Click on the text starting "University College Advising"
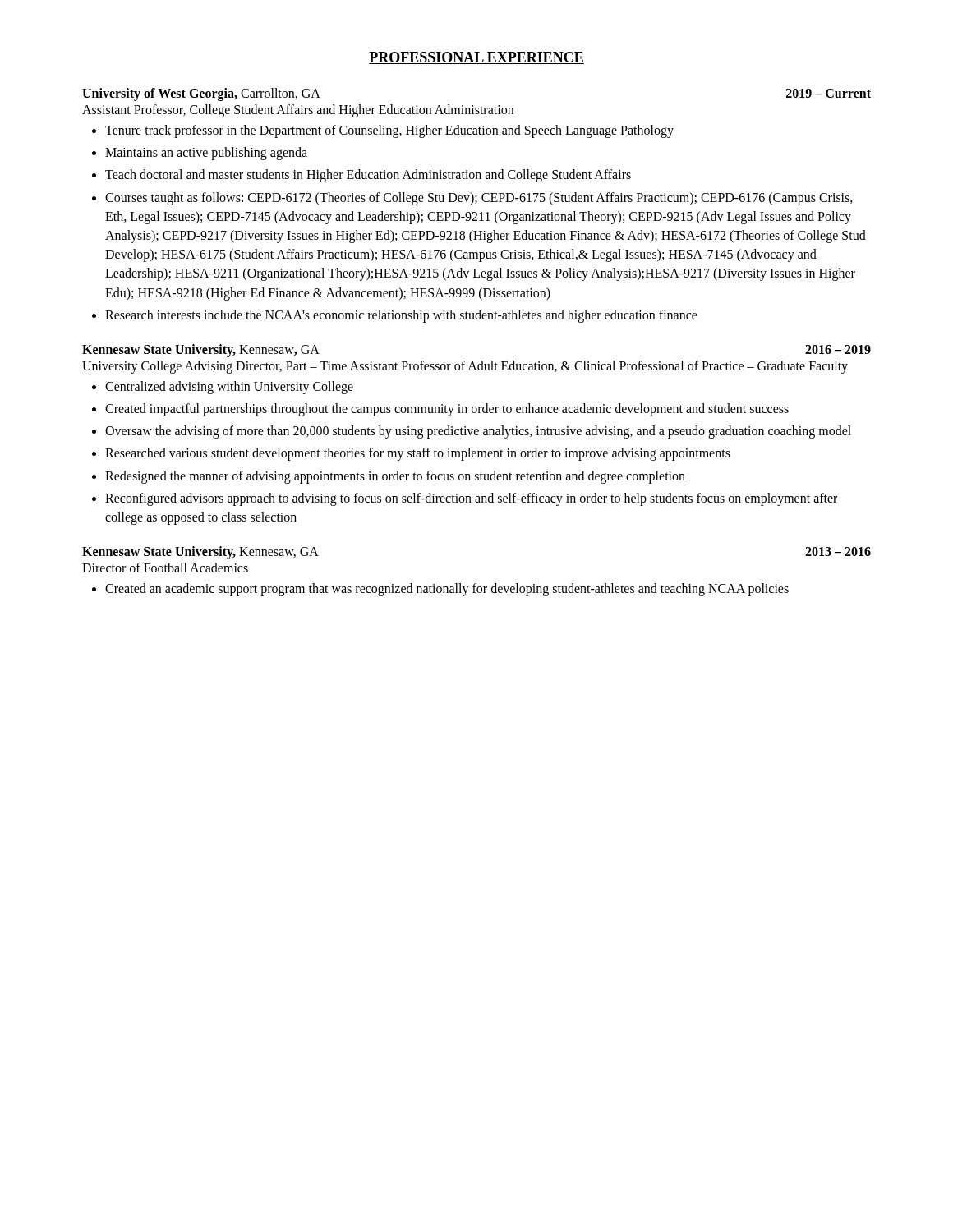 click(465, 366)
